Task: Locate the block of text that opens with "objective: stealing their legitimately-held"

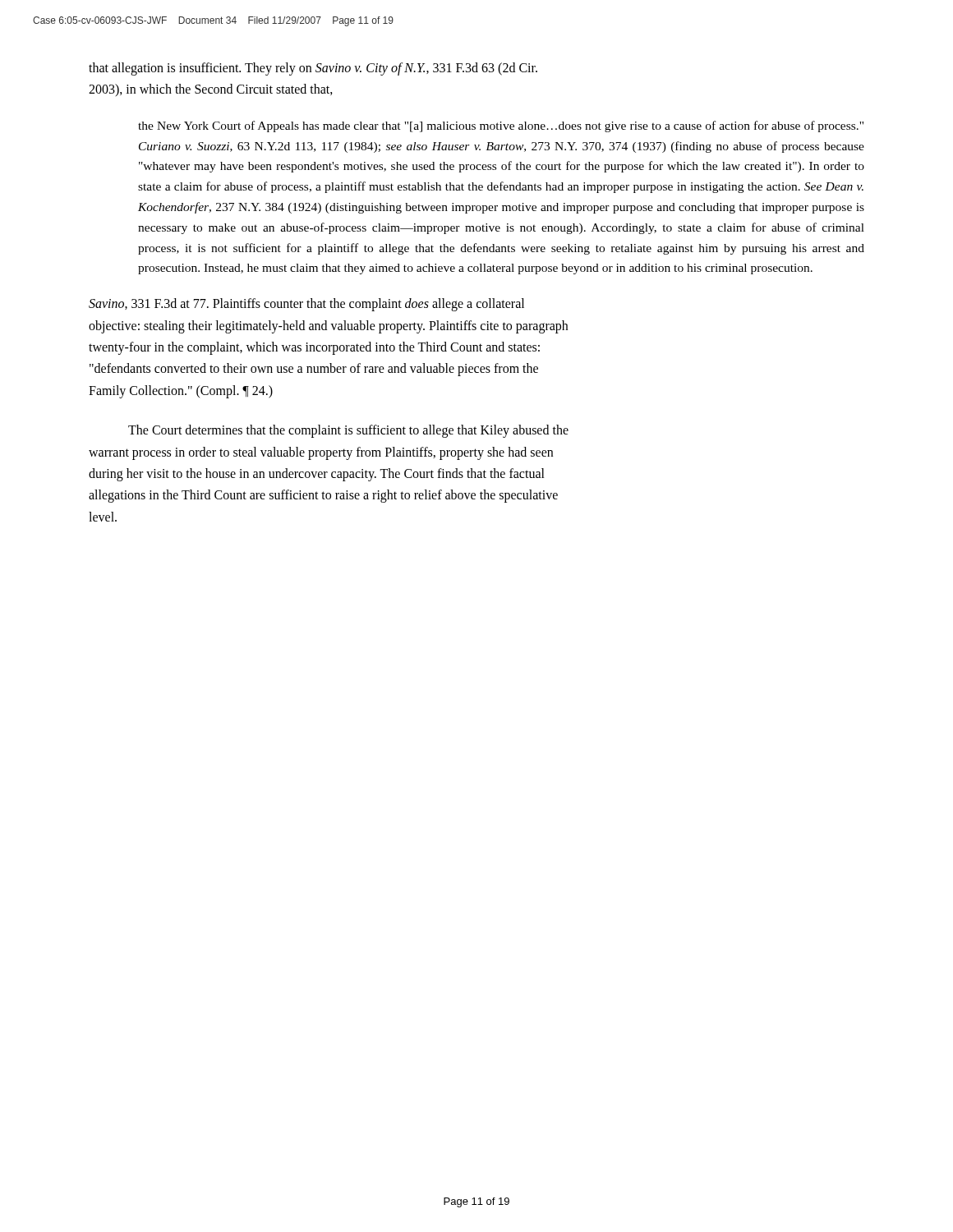Action: [x=329, y=325]
